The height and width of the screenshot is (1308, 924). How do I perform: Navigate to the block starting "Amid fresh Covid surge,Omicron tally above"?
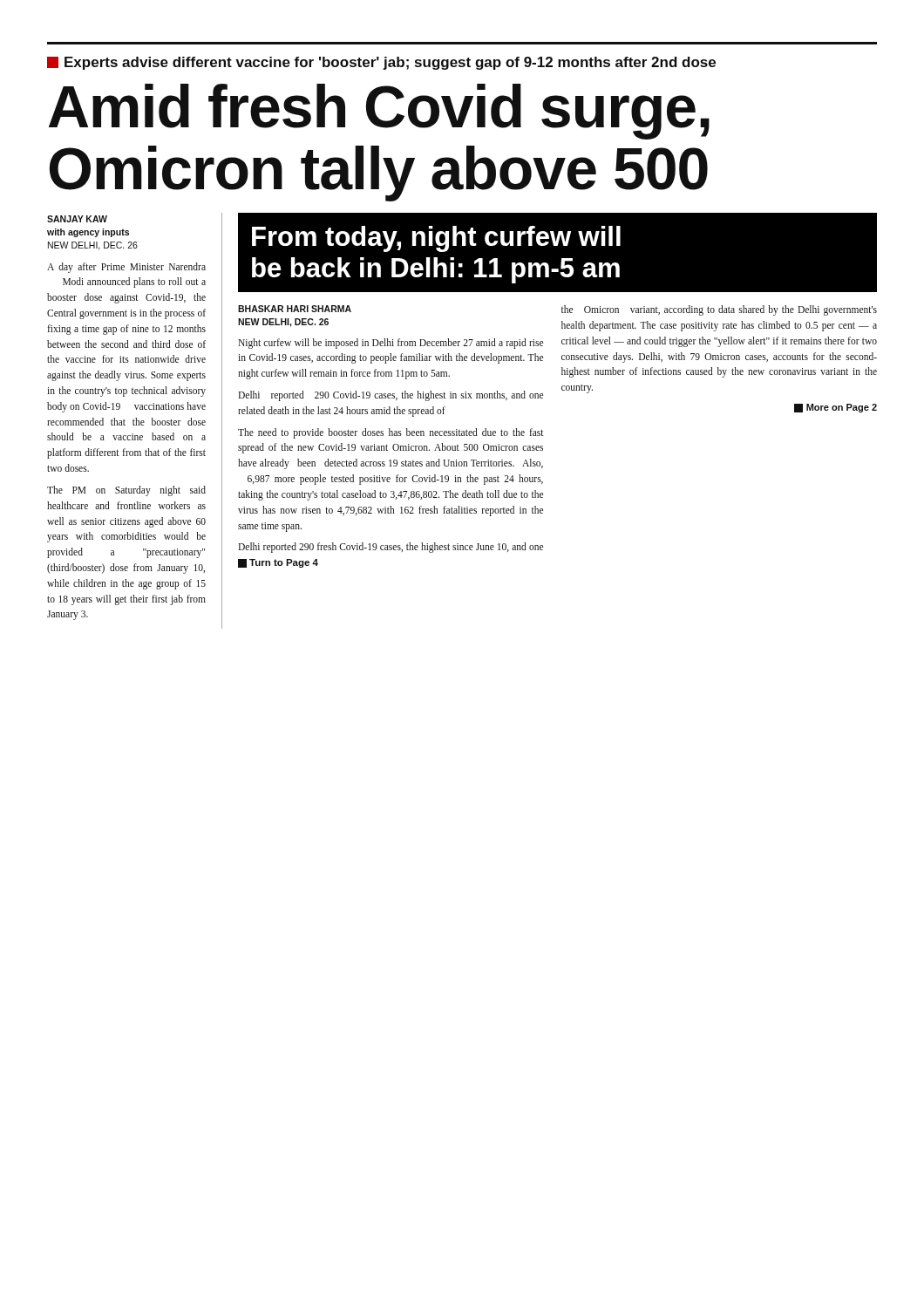pyautogui.click(x=462, y=138)
